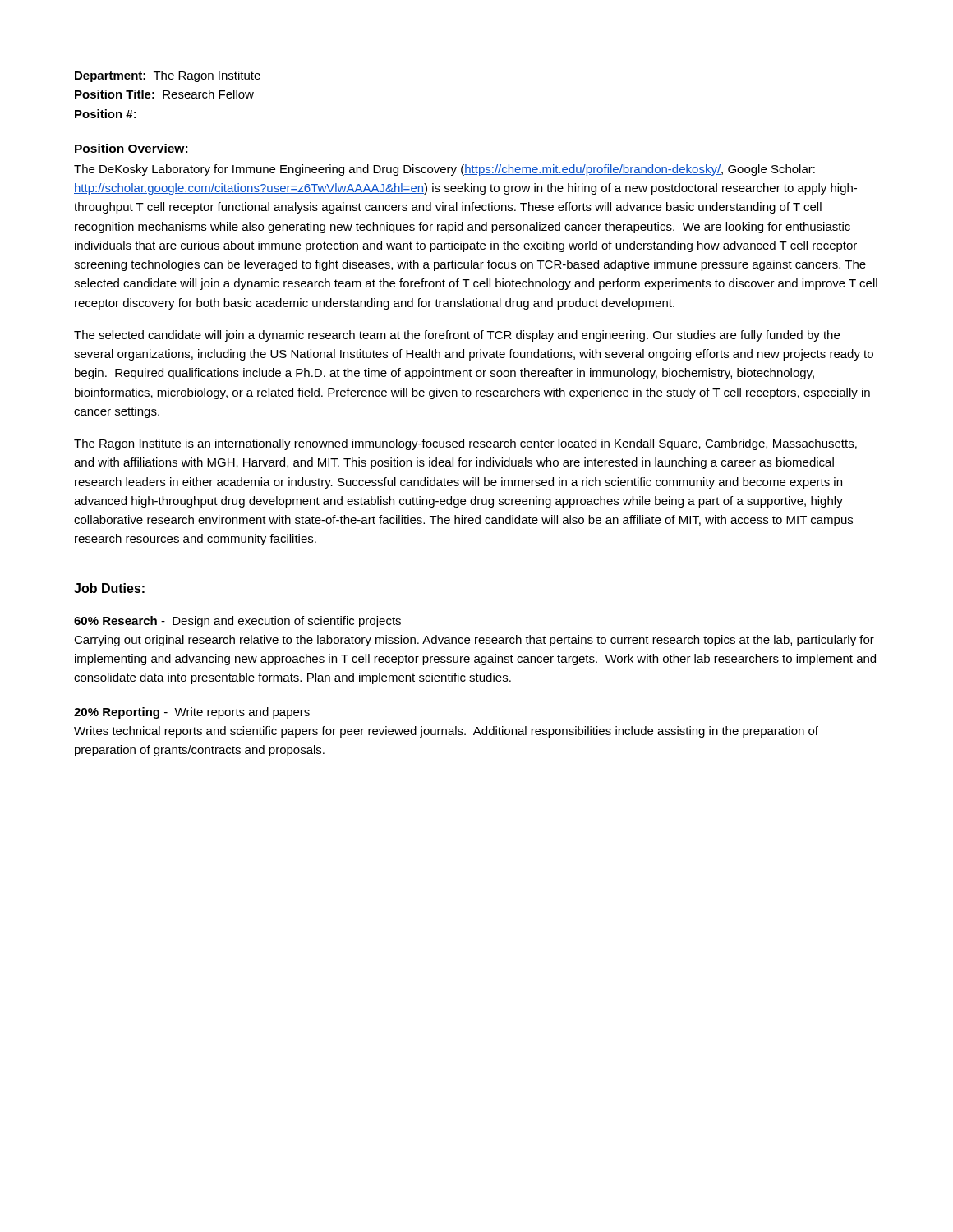Locate the text block containing "The Ragon Institute is an internationally renowned immunology-focused"
Image resolution: width=953 pixels, height=1232 pixels.
pos(466,491)
